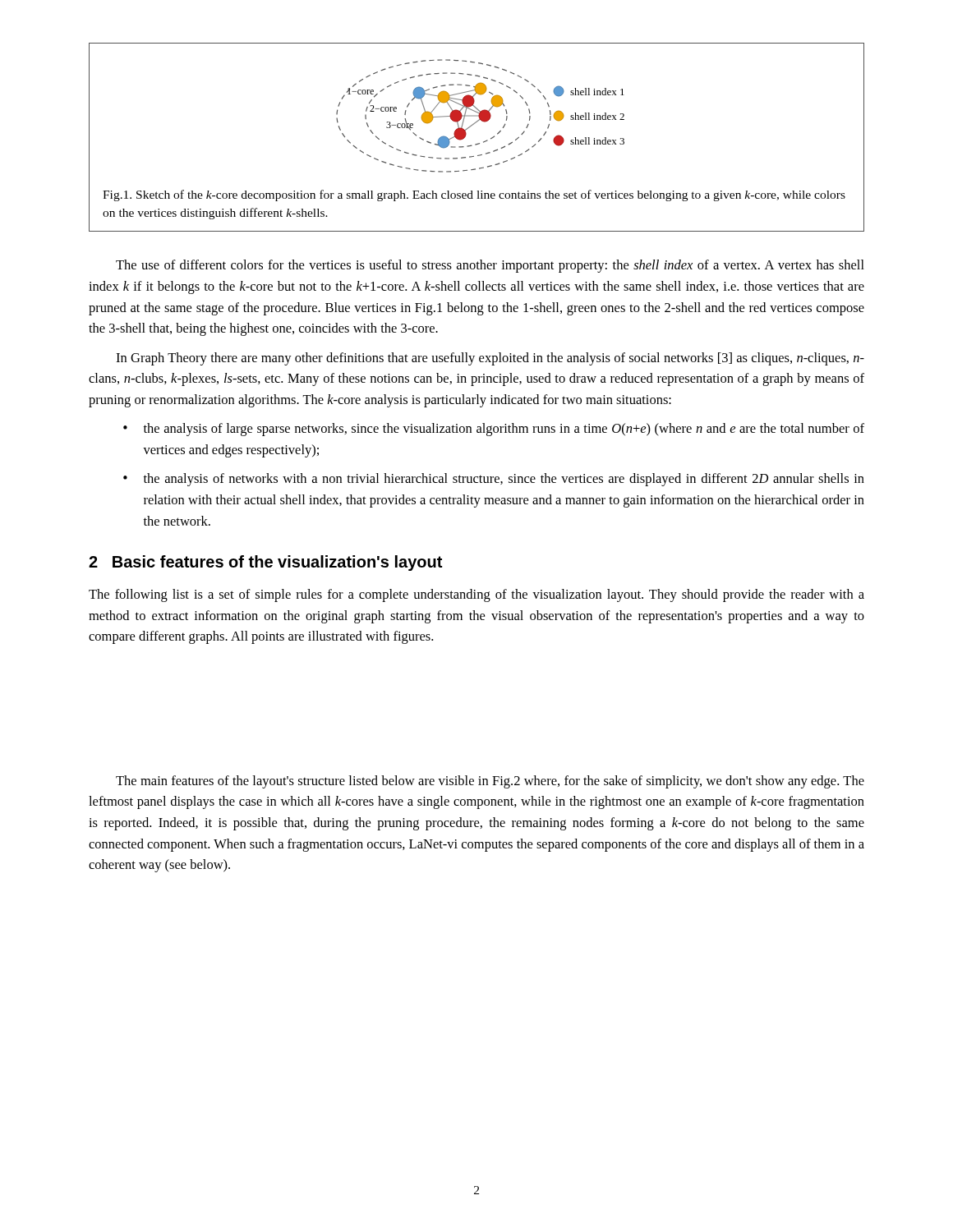Locate the block of text that opens with "The use of"

click(476, 297)
